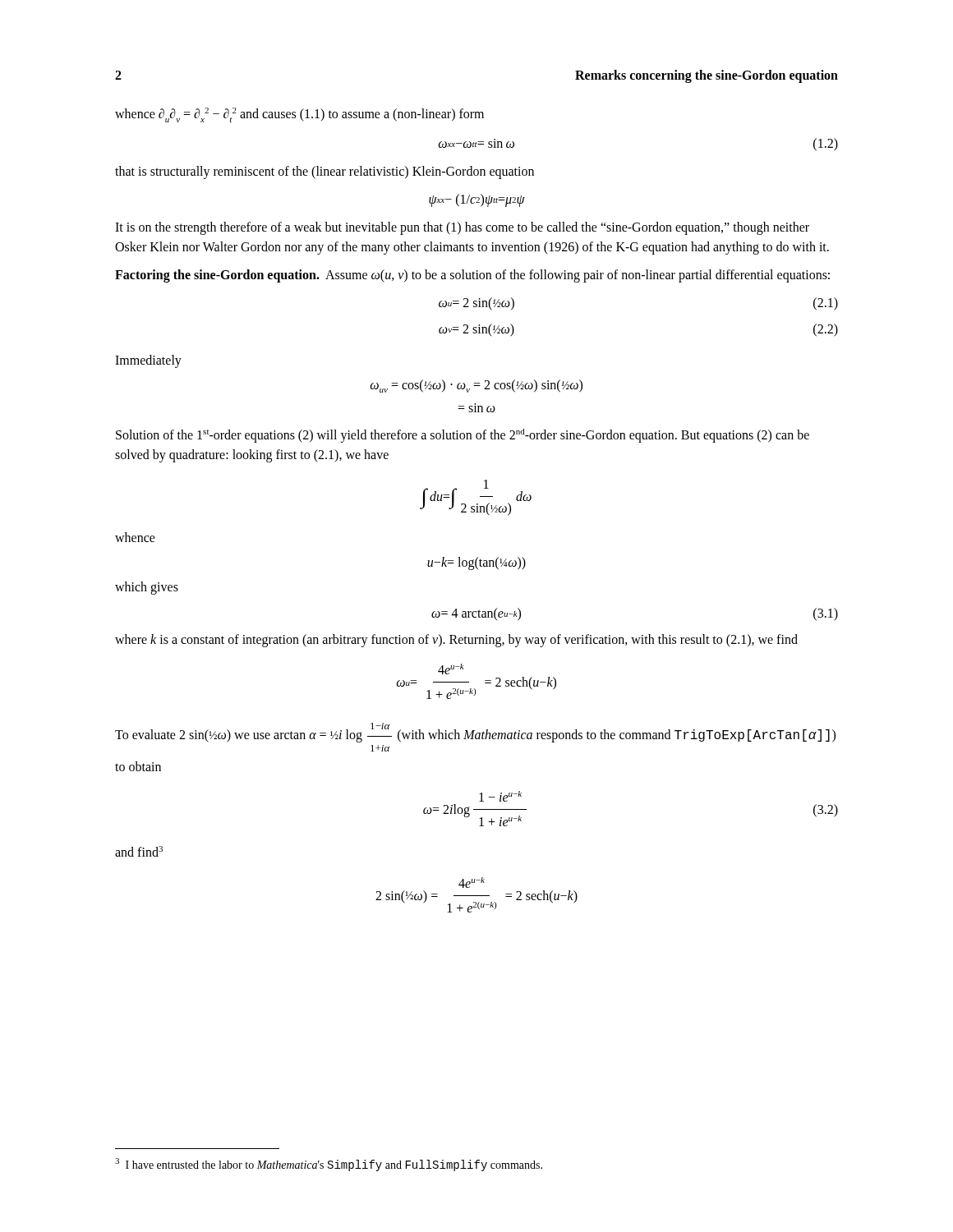The width and height of the screenshot is (953, 1232).
Task: Click the passage that begins "It is on the strength therefore of a"
Action: pos(472,237)
